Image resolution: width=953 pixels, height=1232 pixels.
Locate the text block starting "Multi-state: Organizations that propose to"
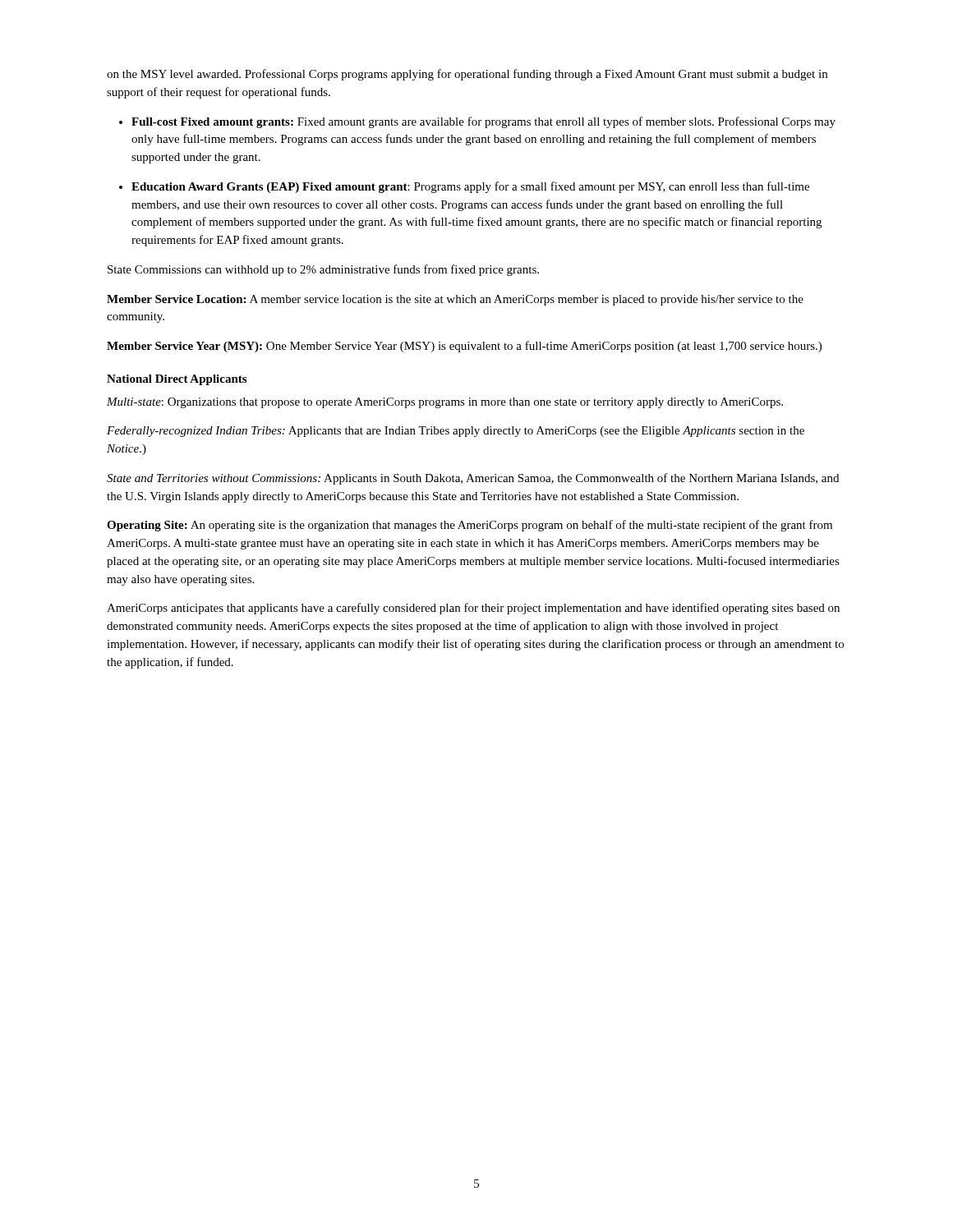pos(445,401)
